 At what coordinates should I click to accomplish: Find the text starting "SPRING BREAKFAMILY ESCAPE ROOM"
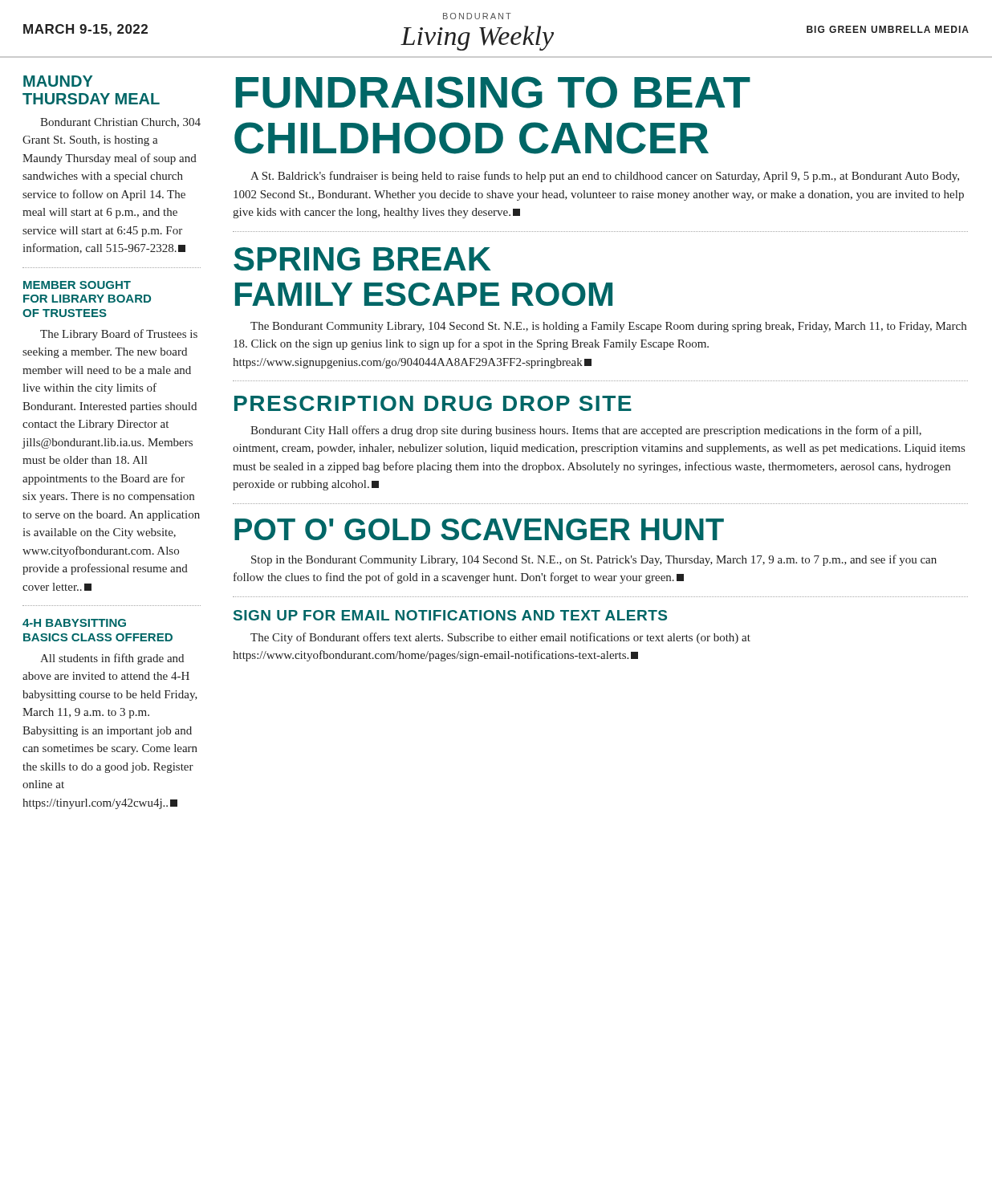click(x=600, y=277)
